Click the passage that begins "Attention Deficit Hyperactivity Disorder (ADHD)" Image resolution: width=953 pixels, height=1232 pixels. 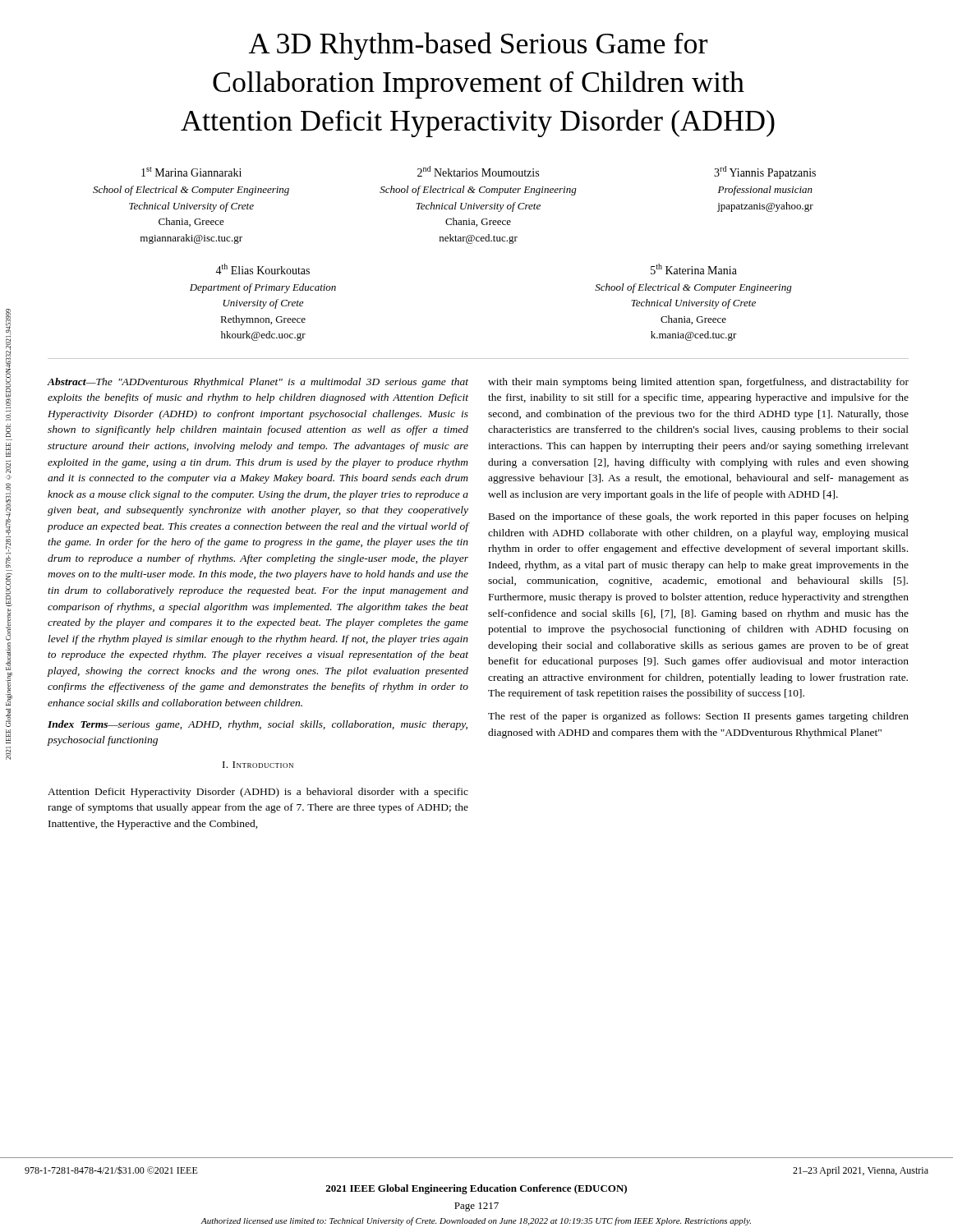(x=258, y=807)
